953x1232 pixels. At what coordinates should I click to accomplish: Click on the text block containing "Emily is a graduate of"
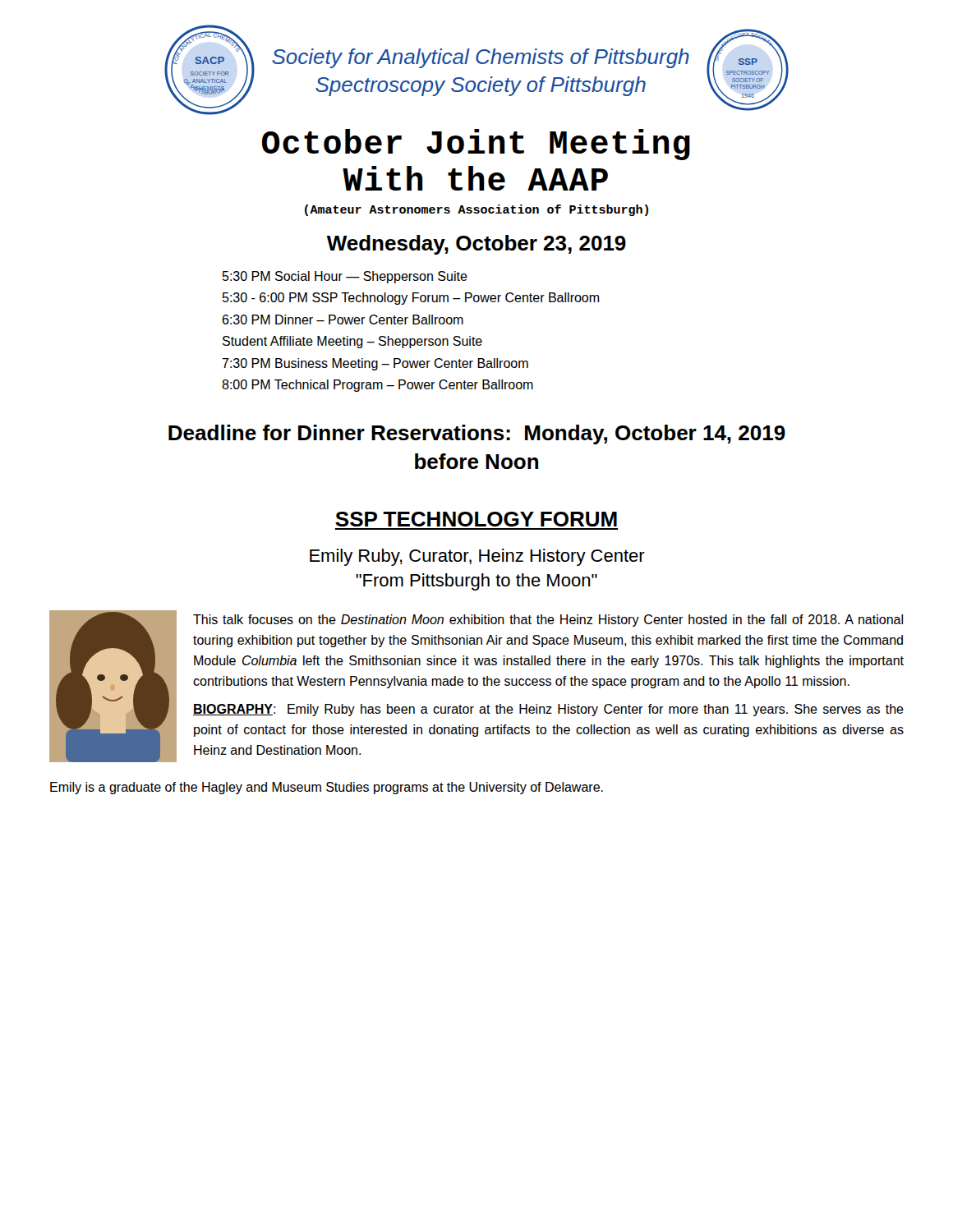tap(327, 787)
